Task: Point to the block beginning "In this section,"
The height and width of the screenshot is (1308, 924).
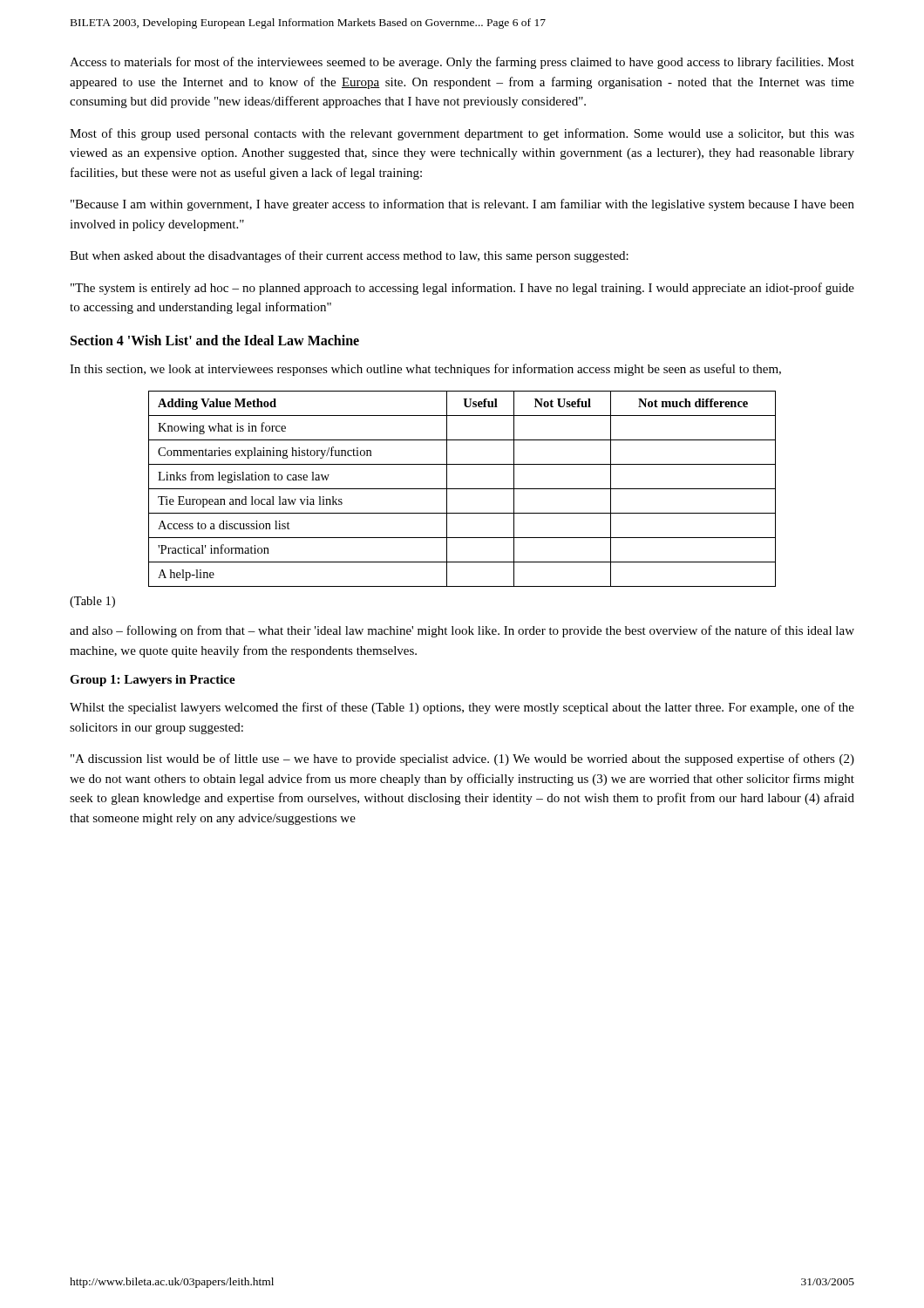Action: click(462, 369)
